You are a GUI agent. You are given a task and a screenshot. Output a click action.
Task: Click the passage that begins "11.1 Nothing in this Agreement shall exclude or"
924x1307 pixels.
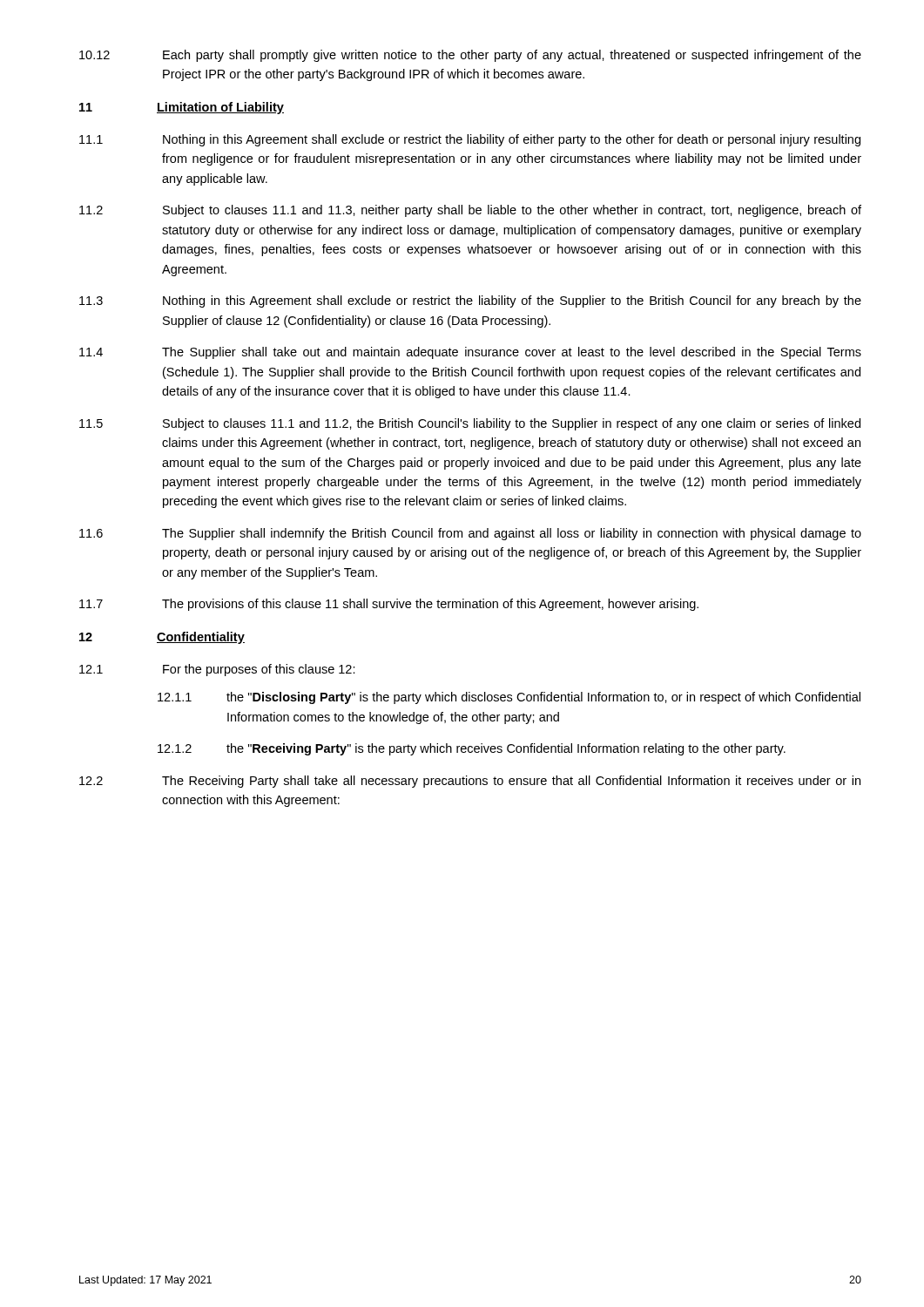(470, 159)
